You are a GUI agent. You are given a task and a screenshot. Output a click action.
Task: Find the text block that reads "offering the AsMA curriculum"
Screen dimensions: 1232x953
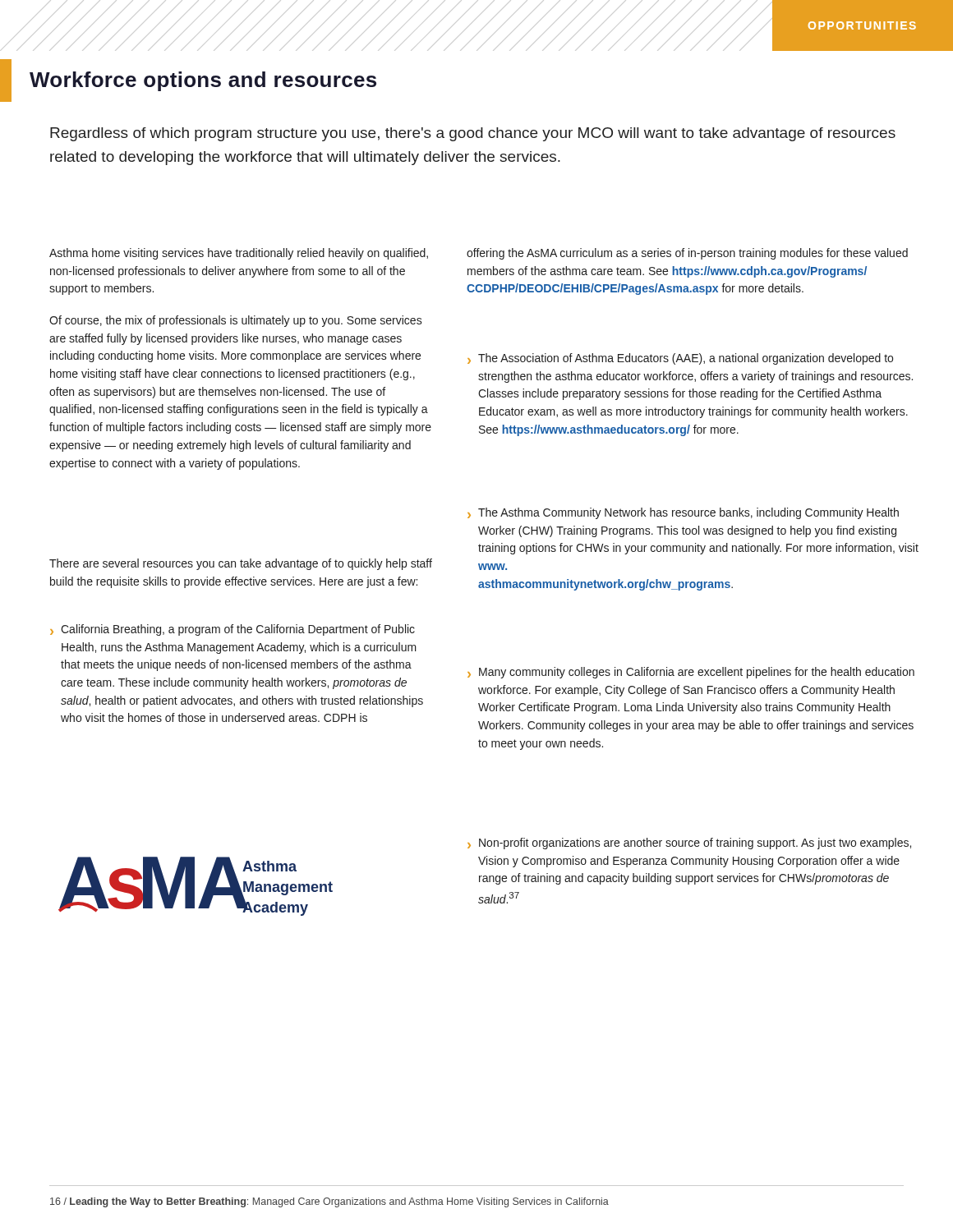(687, 271)
